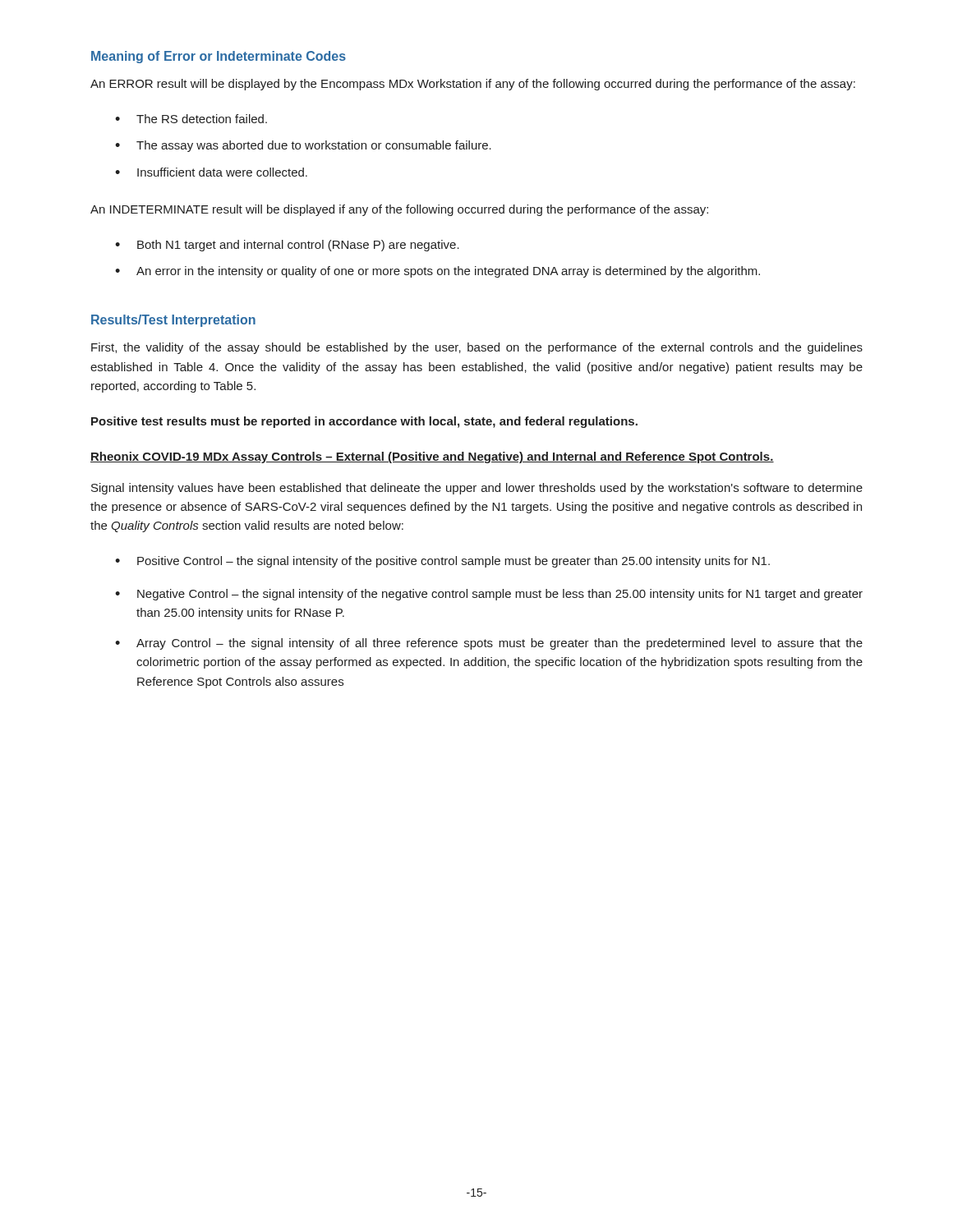This screenshot has width=953, height=1232.
Task: Select the text block starting "Meaning of Error or Indeterminate"
Action: (218, 56)
